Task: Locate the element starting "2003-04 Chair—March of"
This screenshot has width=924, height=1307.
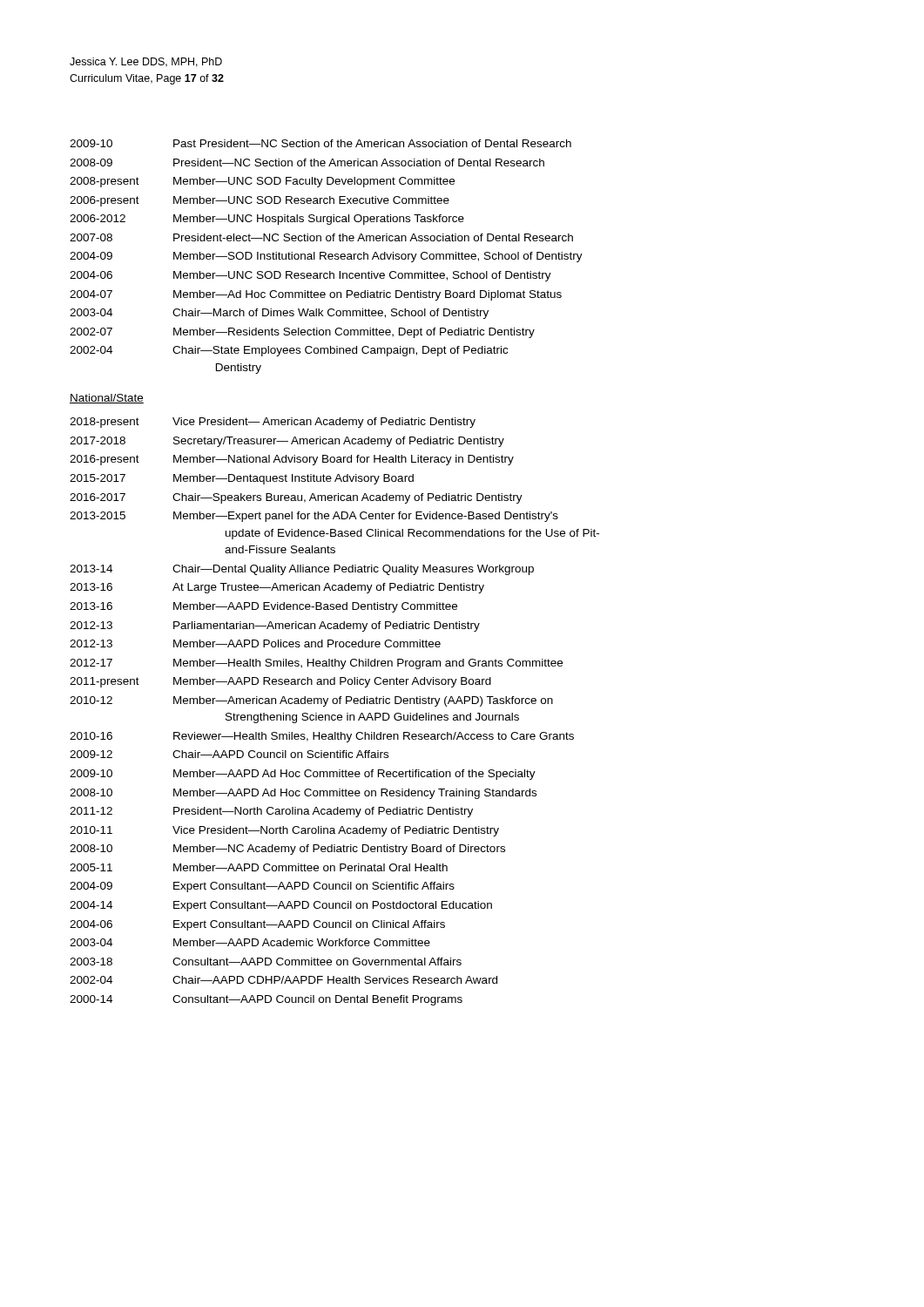Action: coord(462,313)
